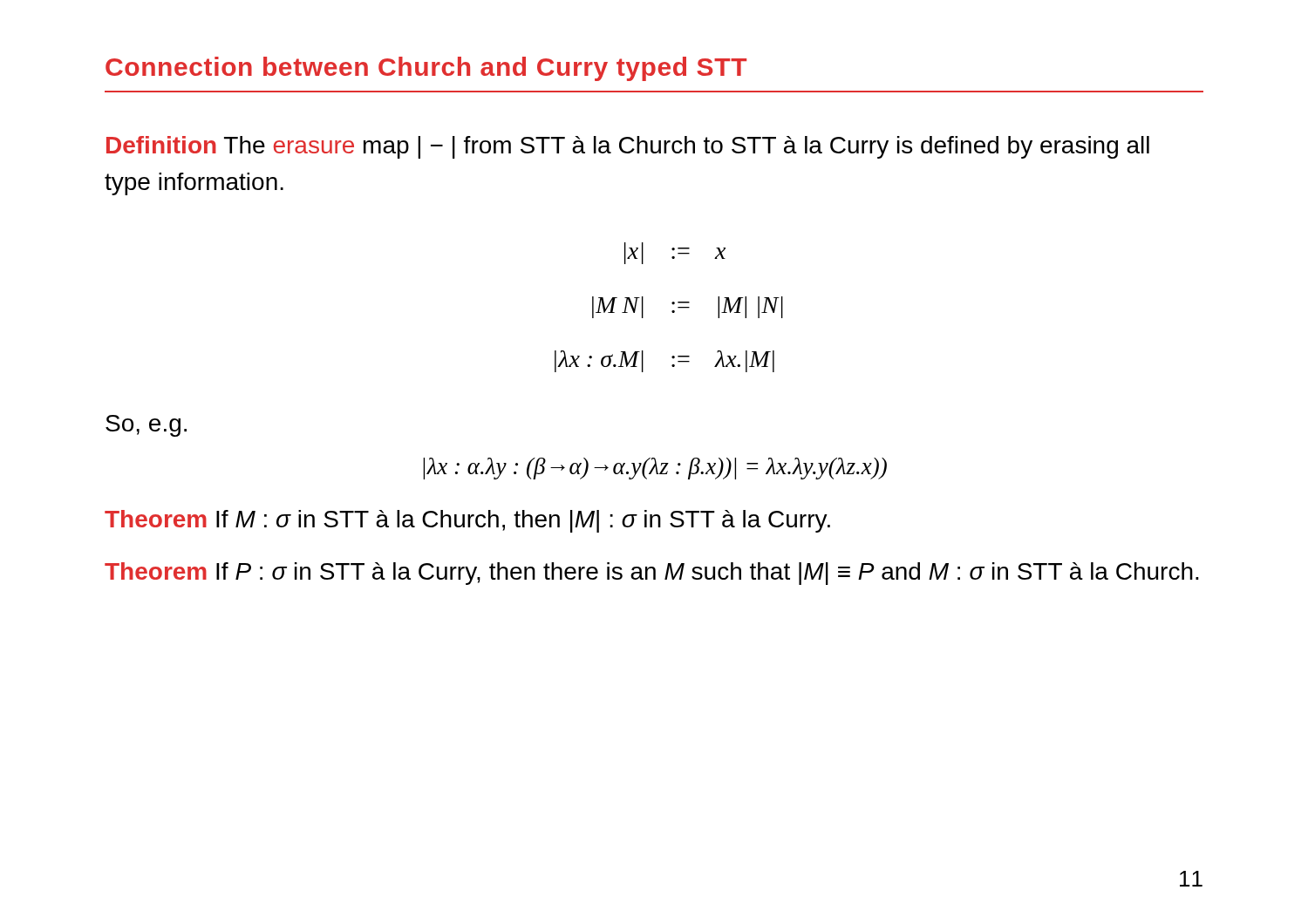Select the text block containing "Theorem If P :"
Image resolution: width=1308 pixels, height=924 pixels.
coord(653,571)
